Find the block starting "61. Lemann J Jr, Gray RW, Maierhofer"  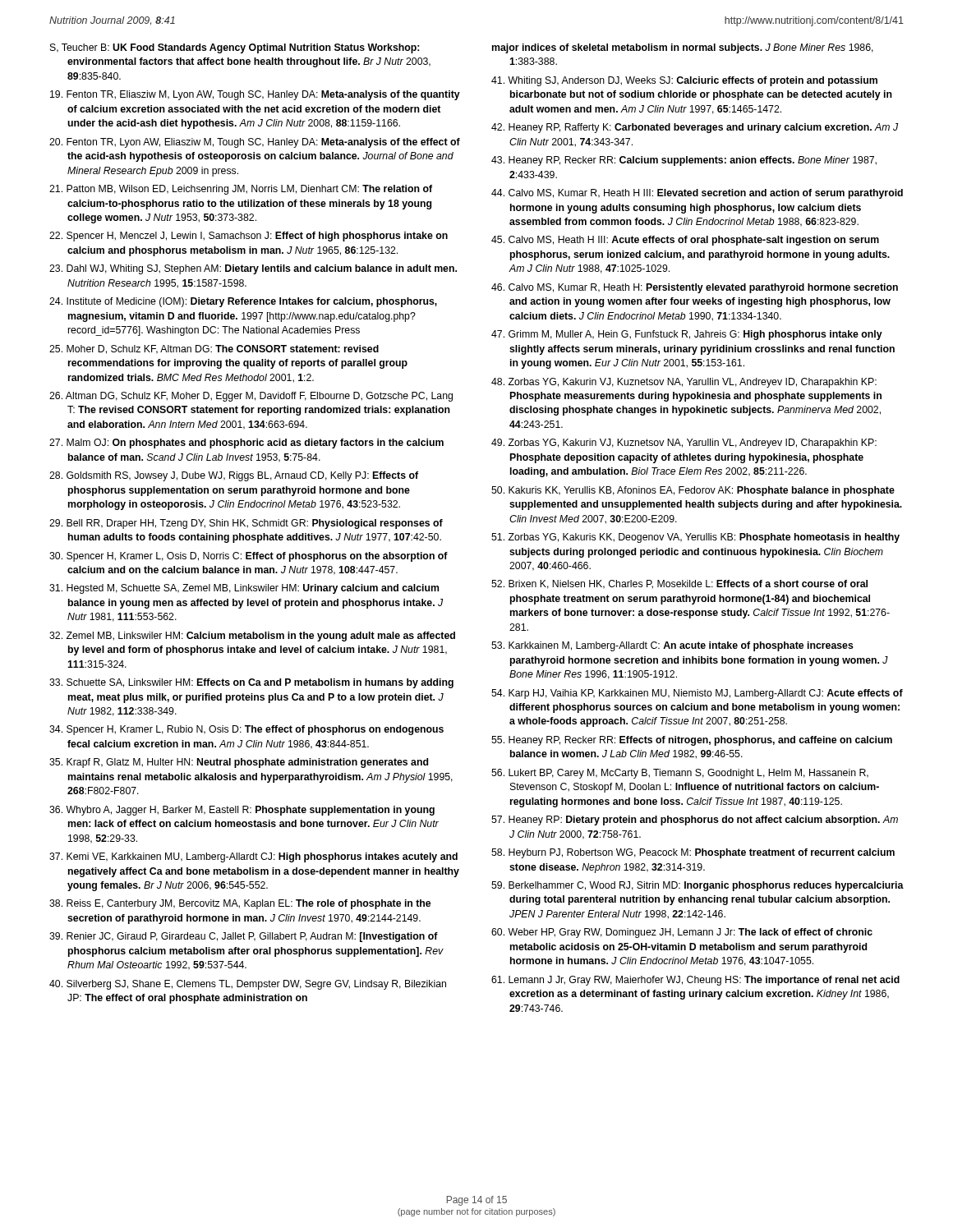coord(696,994)
